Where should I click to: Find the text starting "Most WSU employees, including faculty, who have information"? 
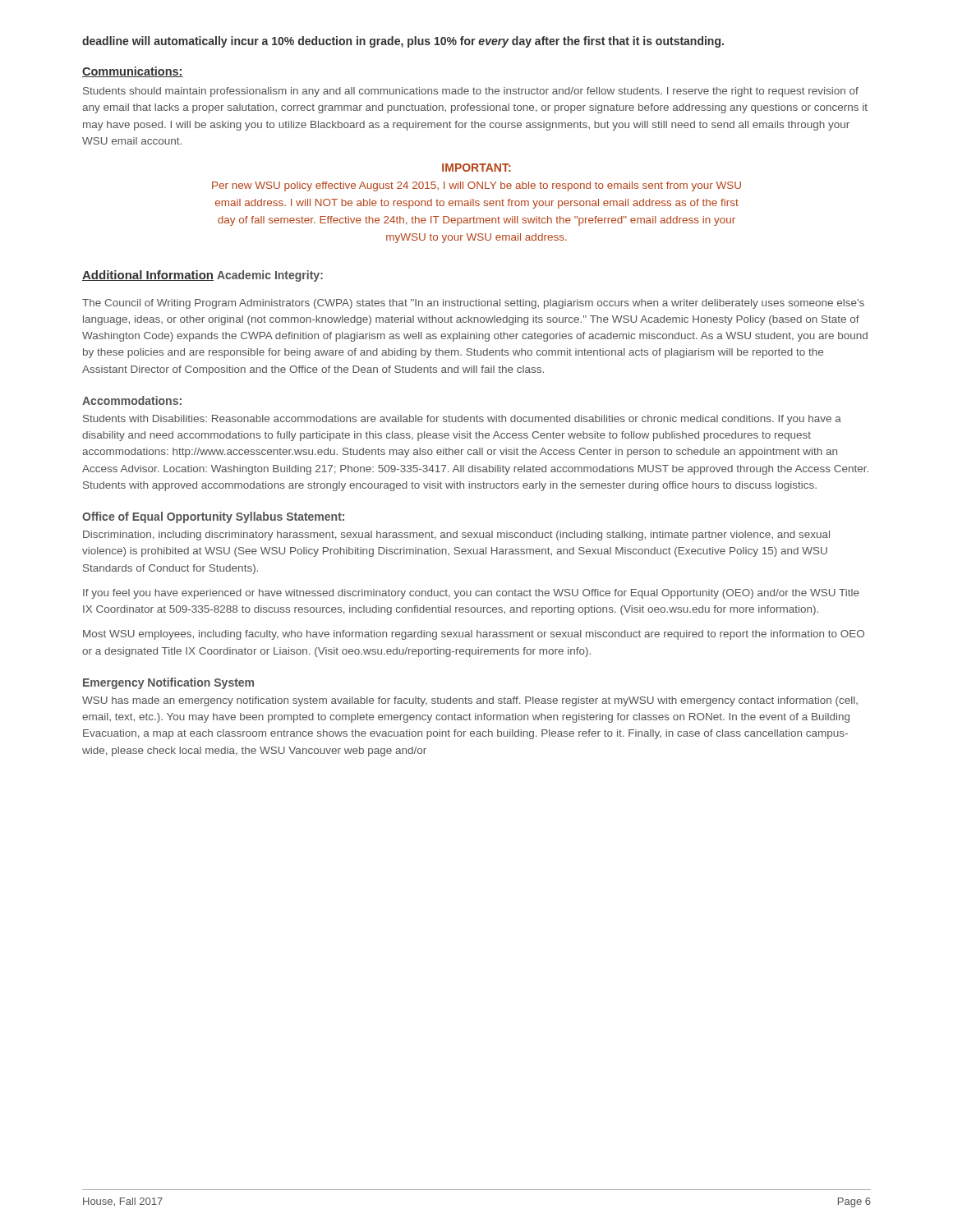473,642
